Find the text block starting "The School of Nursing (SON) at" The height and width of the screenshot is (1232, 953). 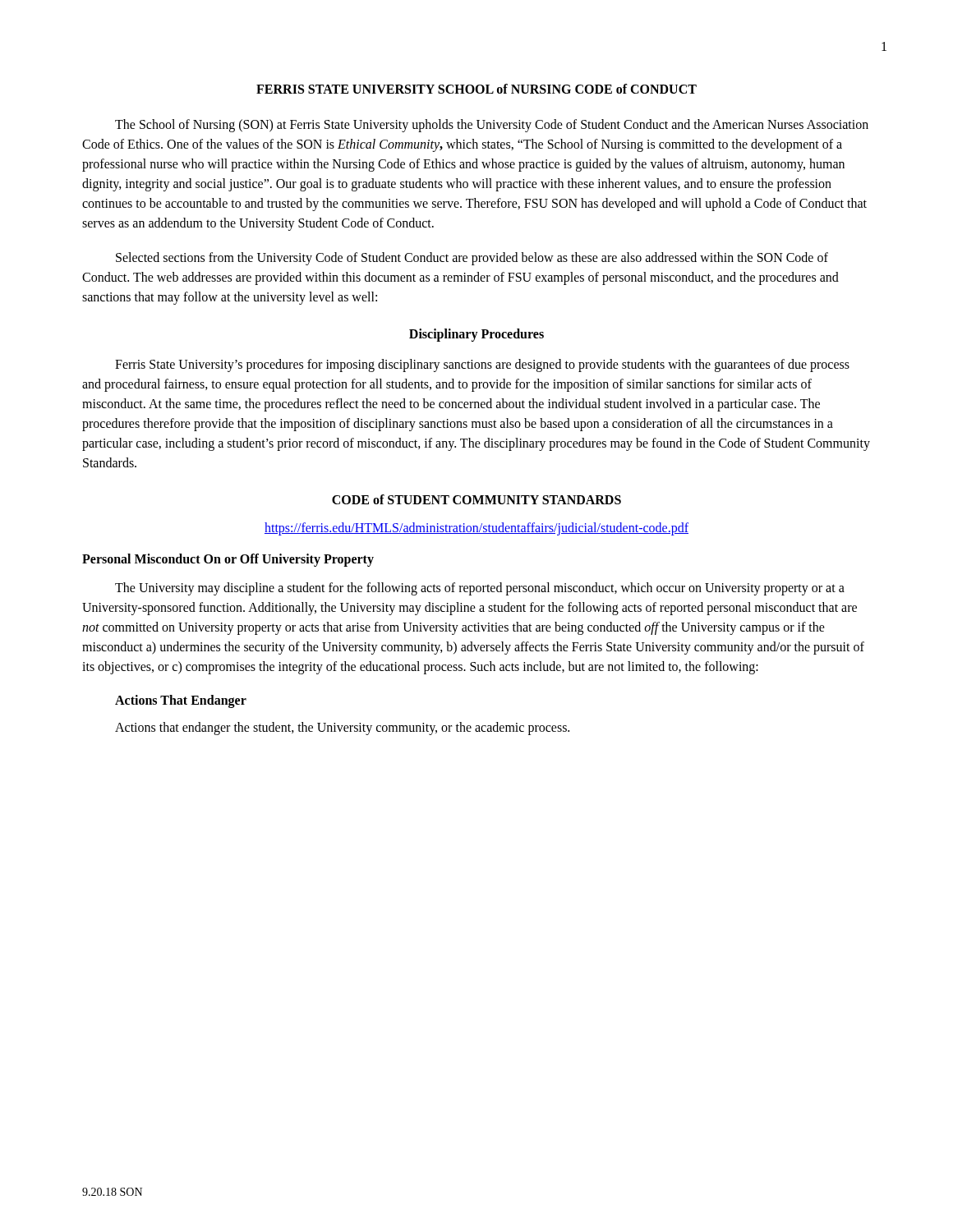click(475, 174)
